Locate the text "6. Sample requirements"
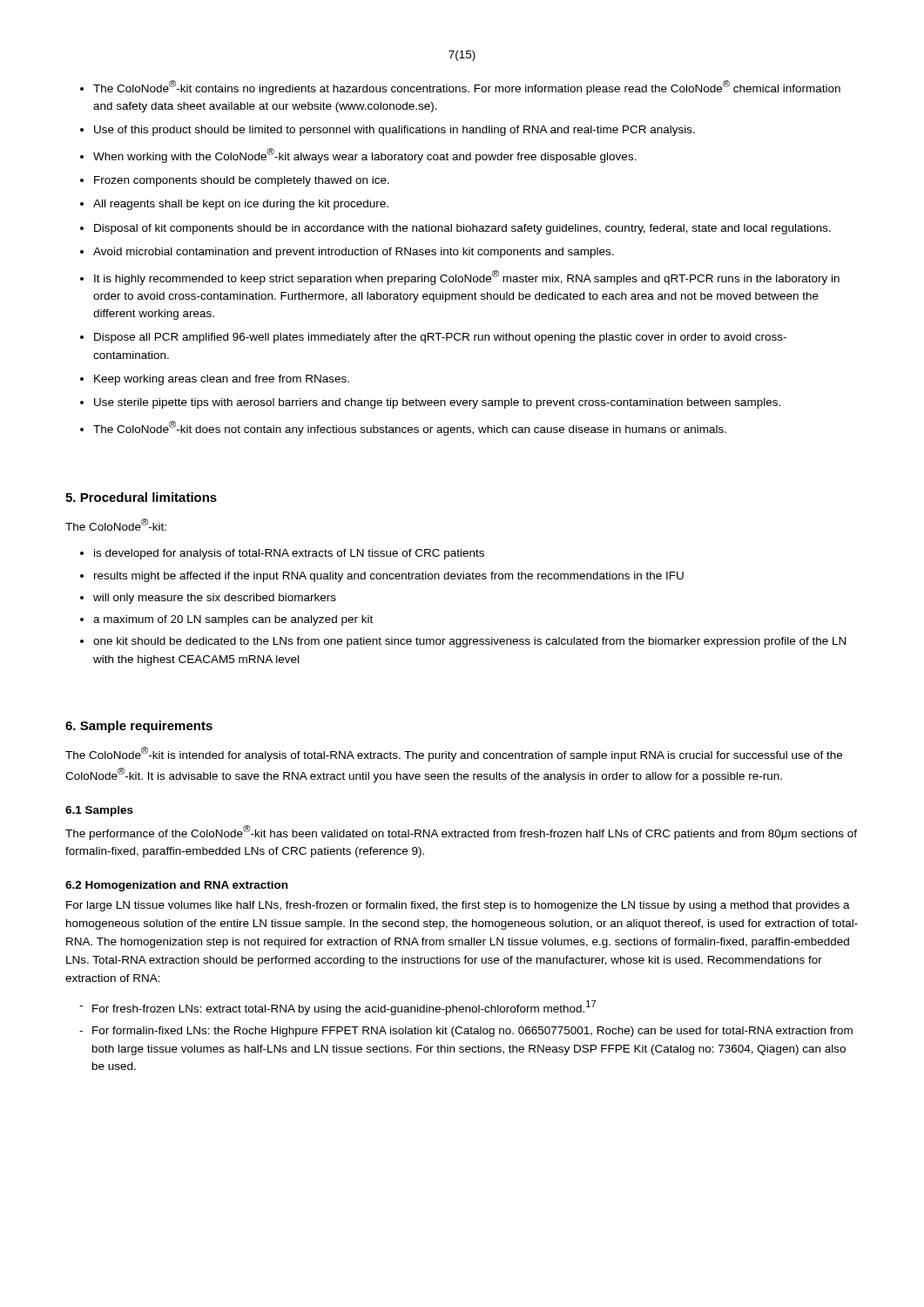 (x=139, y=725)
